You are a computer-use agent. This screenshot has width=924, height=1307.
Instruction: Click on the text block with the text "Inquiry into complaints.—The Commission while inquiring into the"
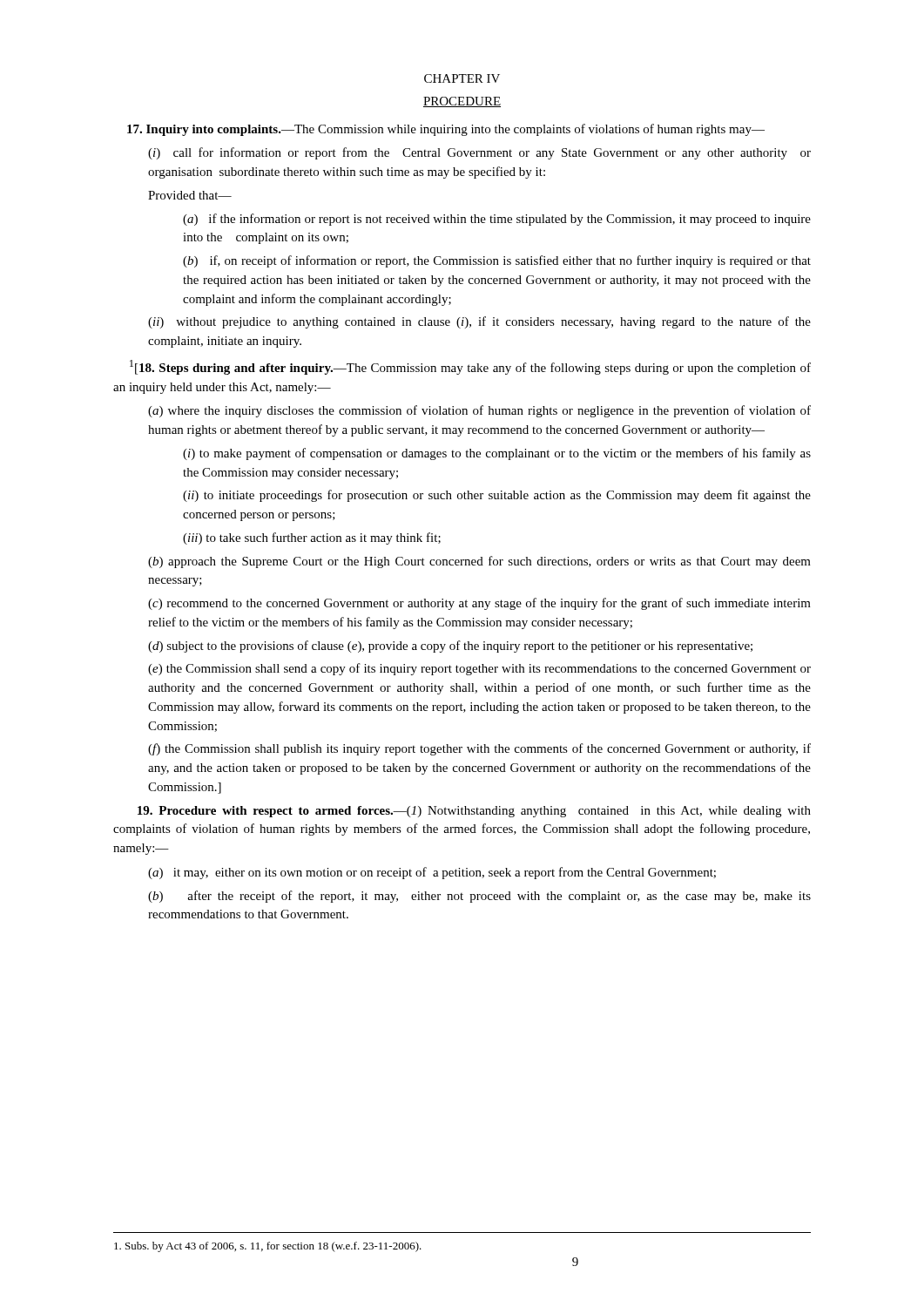point(439,129)
